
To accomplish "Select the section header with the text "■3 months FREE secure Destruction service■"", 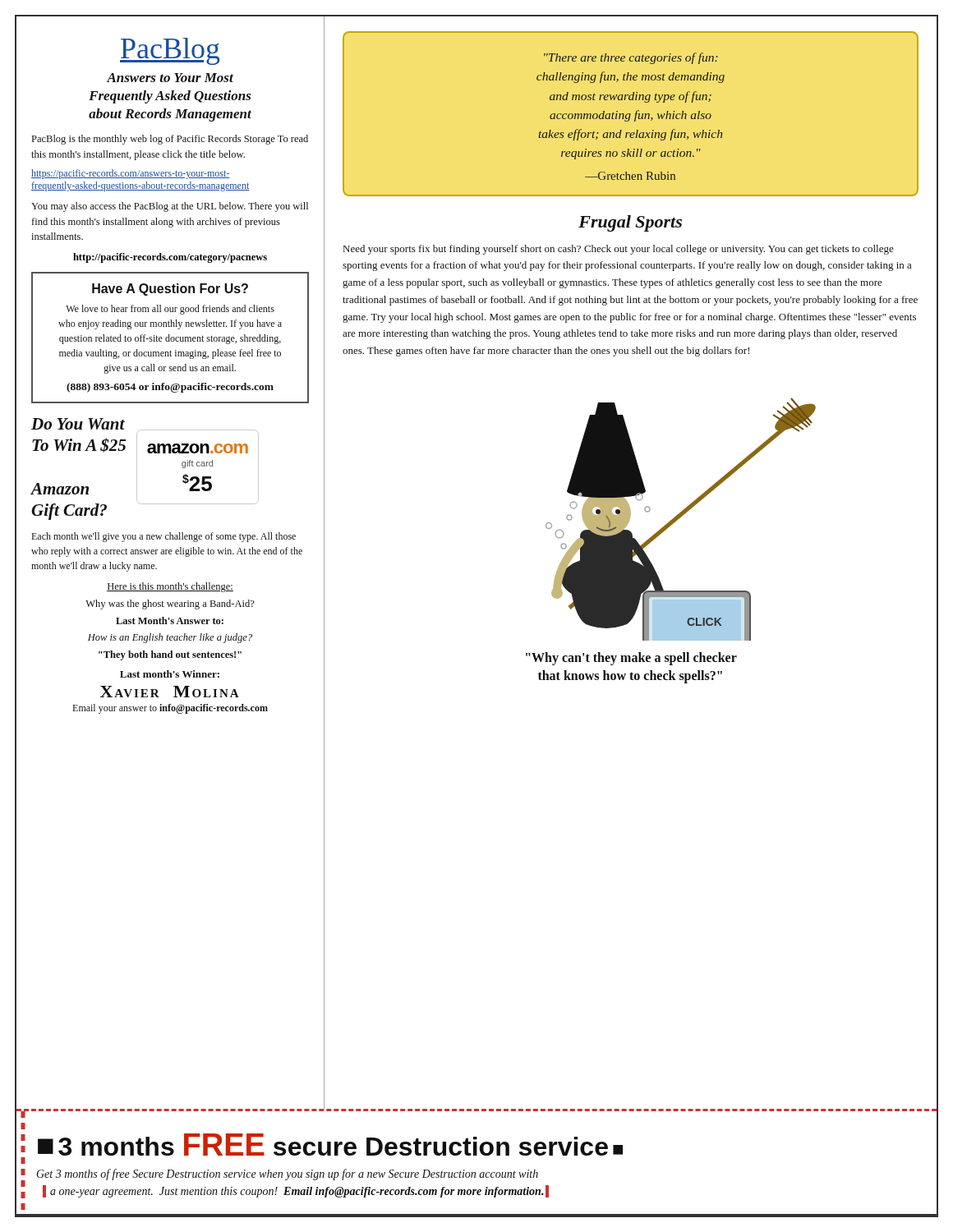I will (x=476, y=1145).
